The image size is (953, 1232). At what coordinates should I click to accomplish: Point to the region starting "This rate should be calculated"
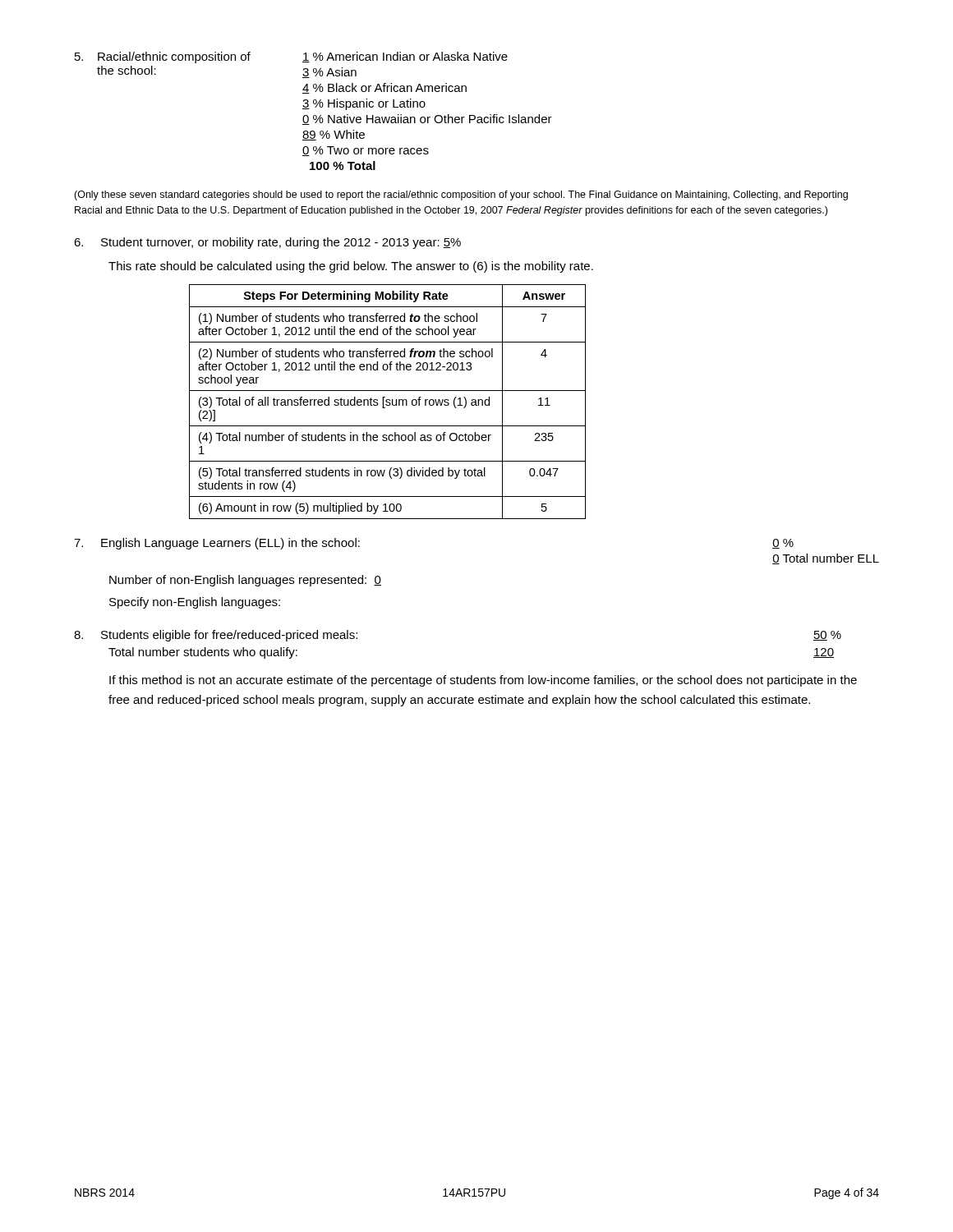(351, 265)
